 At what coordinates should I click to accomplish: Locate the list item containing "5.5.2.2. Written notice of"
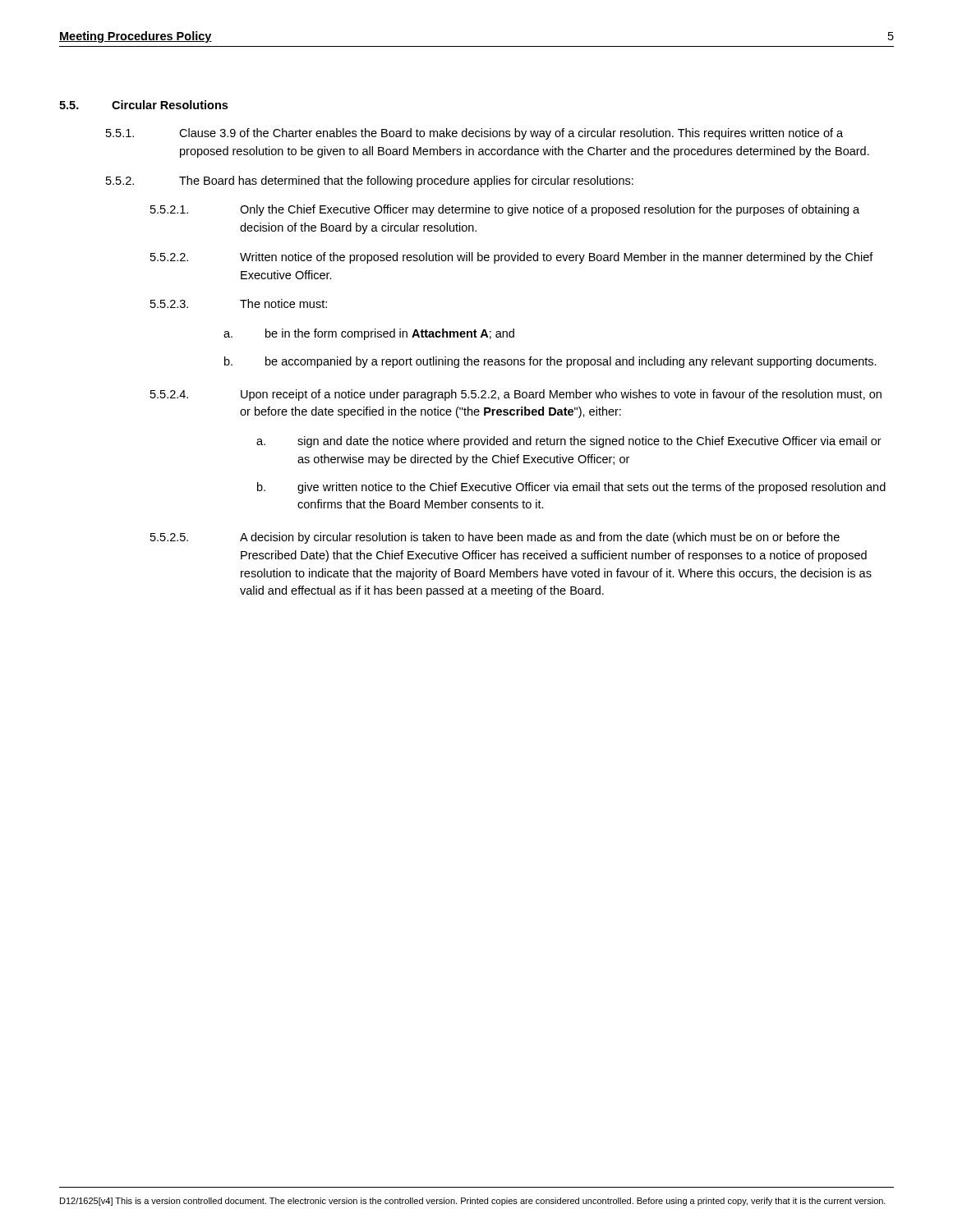[476, 266]
